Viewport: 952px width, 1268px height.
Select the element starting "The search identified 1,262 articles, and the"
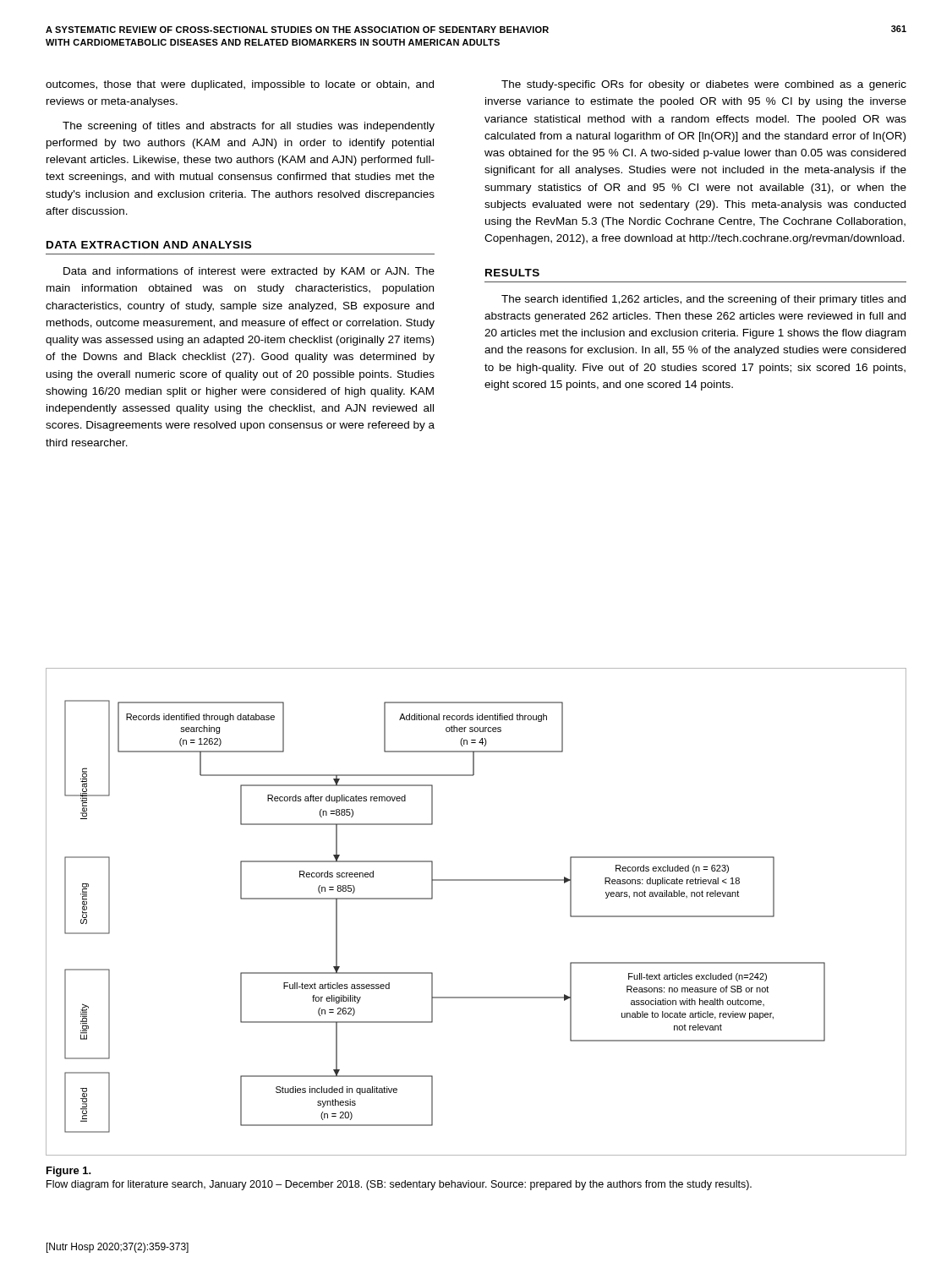point(695,342)
